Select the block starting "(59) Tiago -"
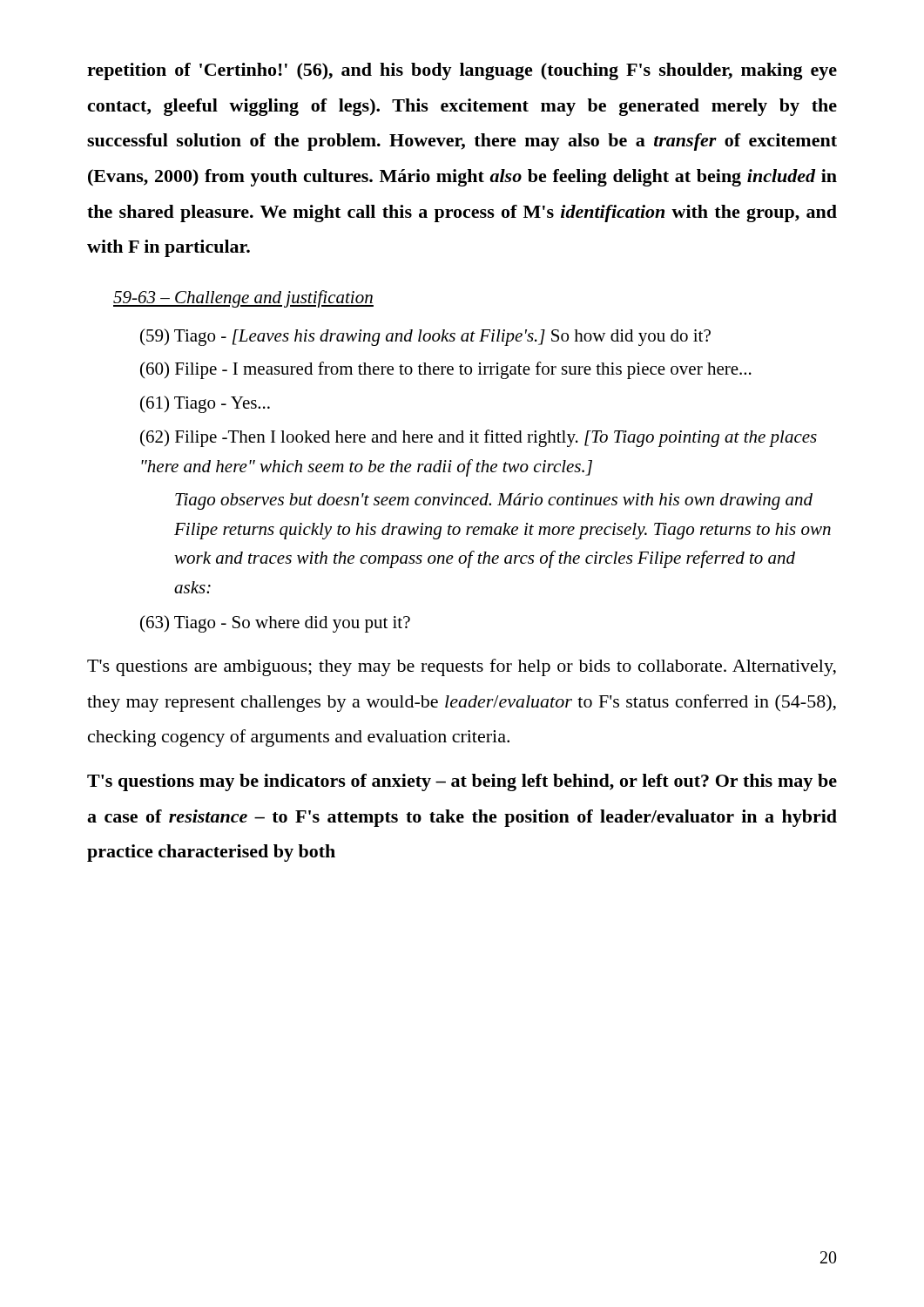The height and width of the screenshot is (1307, 924). pos(425,335)
